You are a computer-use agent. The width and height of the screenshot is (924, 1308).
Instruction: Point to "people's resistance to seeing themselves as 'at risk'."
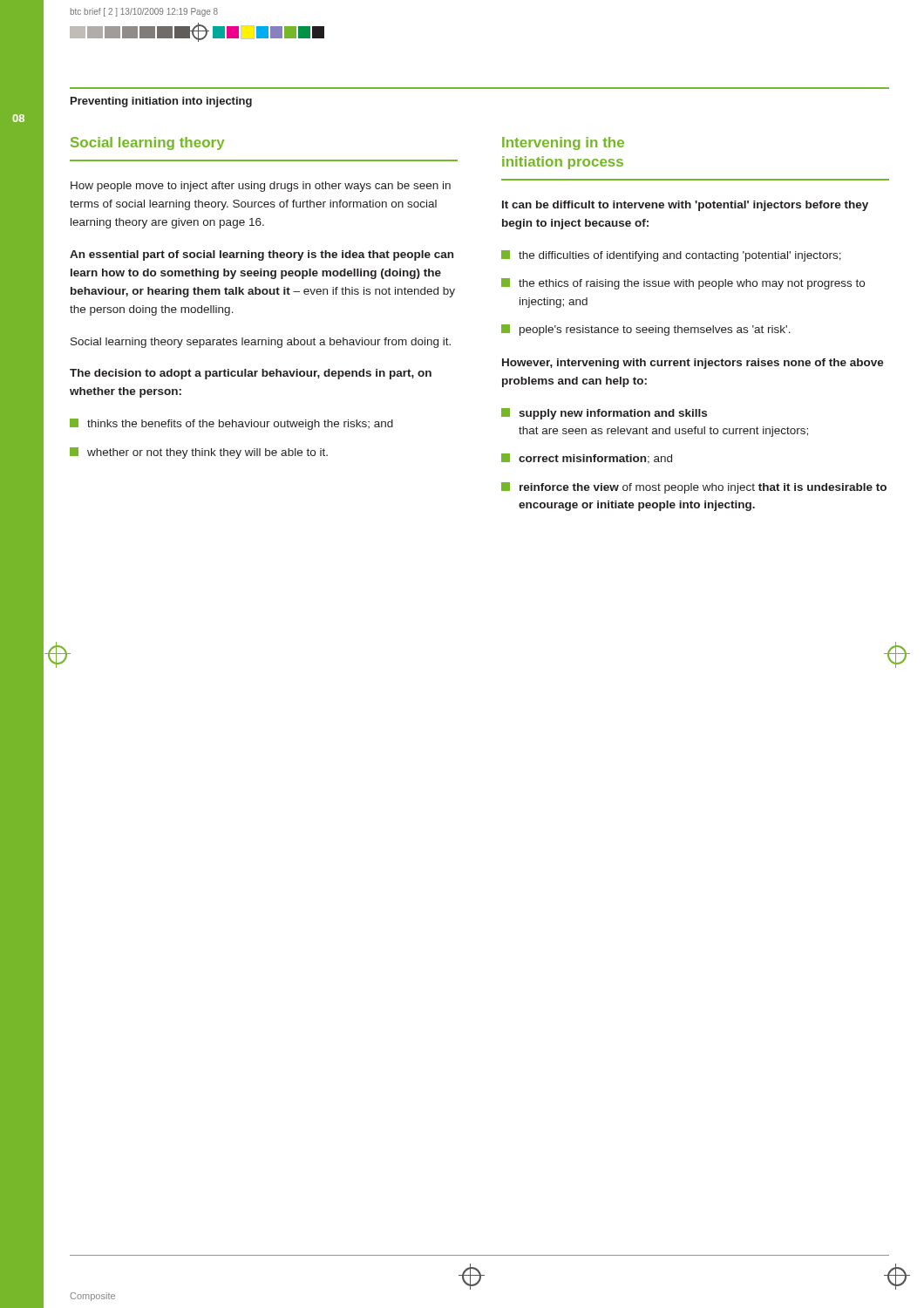tap(646, 330)
